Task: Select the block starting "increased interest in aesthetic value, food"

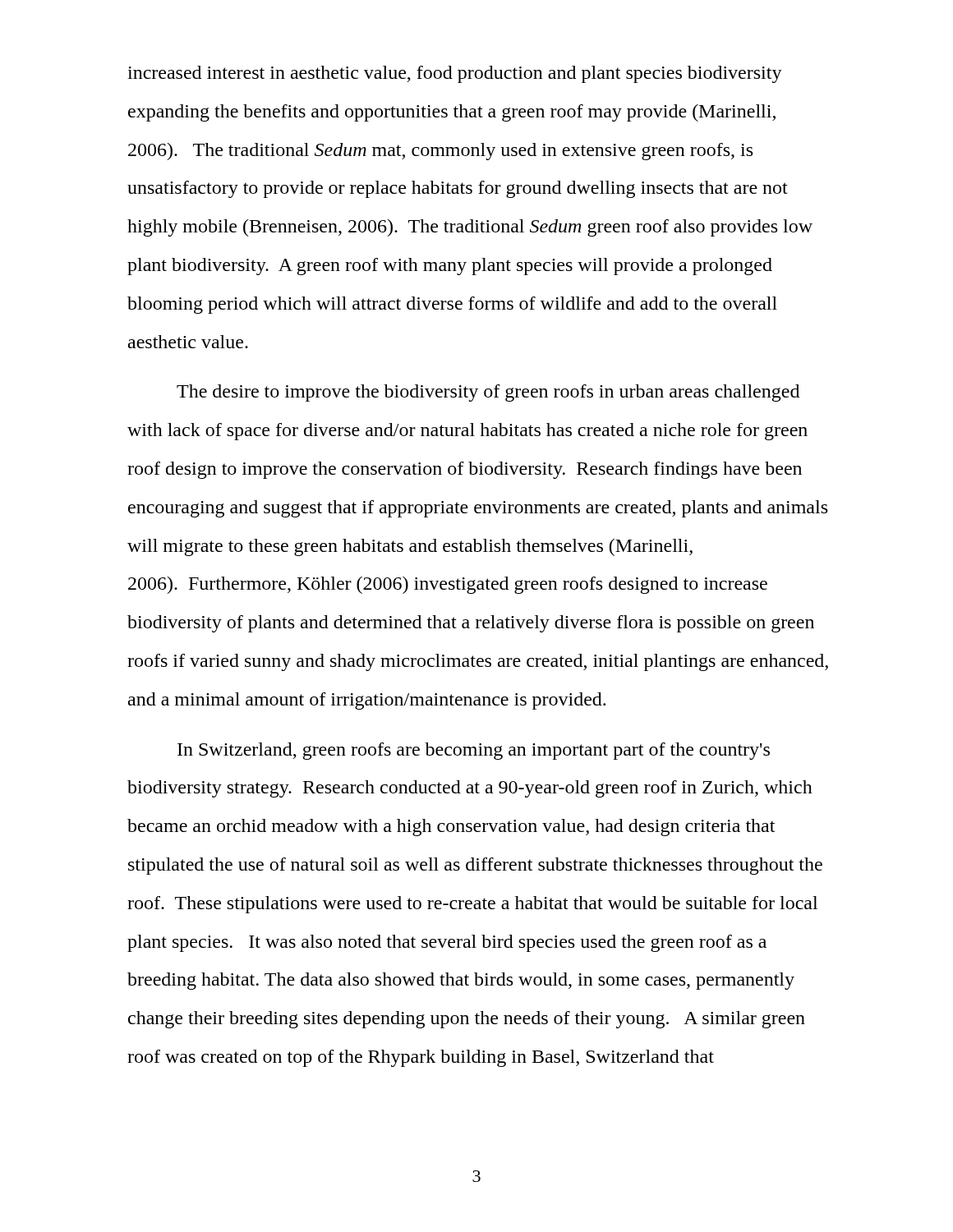Action: [455, 74]
